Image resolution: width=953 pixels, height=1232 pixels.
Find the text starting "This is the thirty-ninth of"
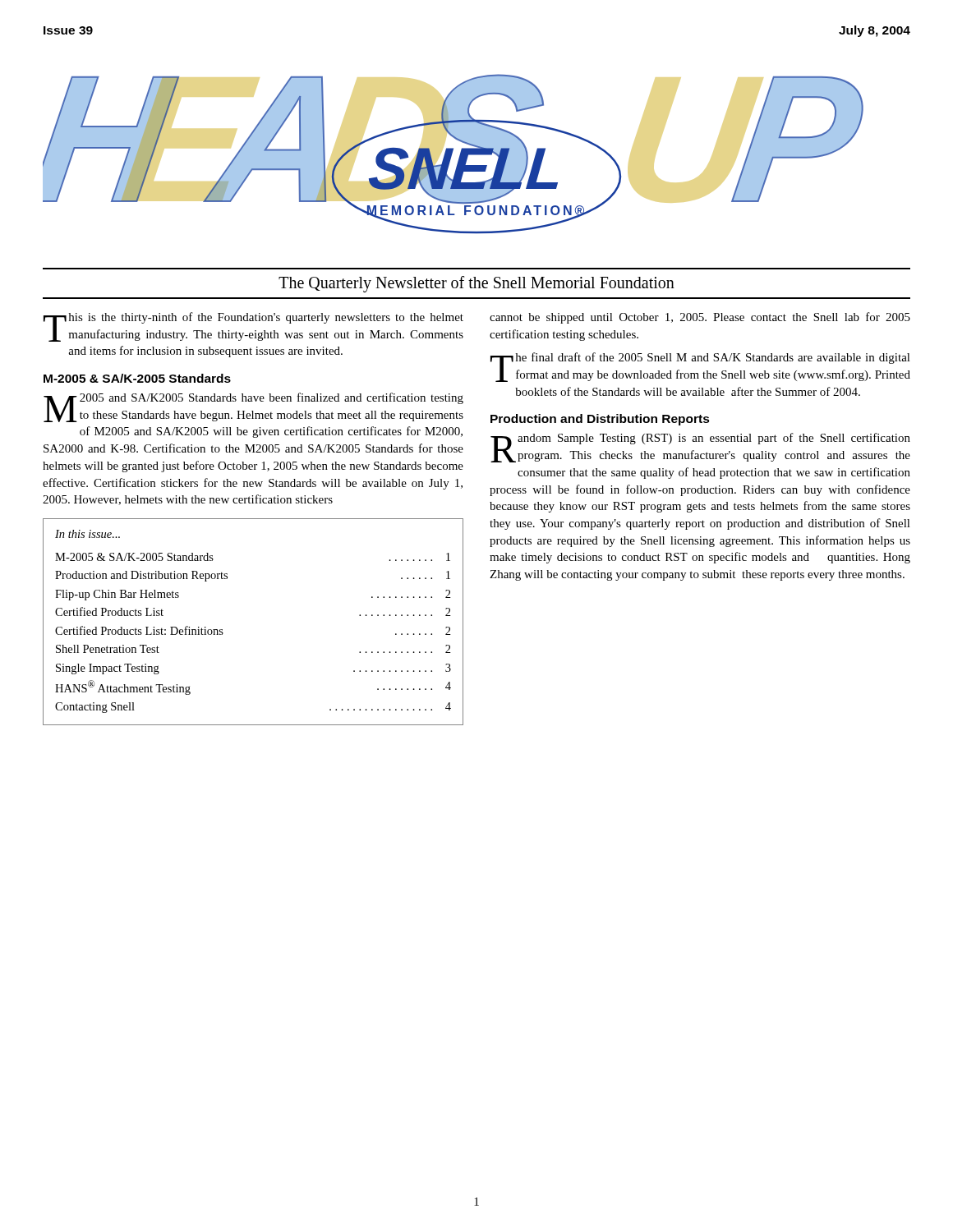pyautogui.click(x=253, y=333)
